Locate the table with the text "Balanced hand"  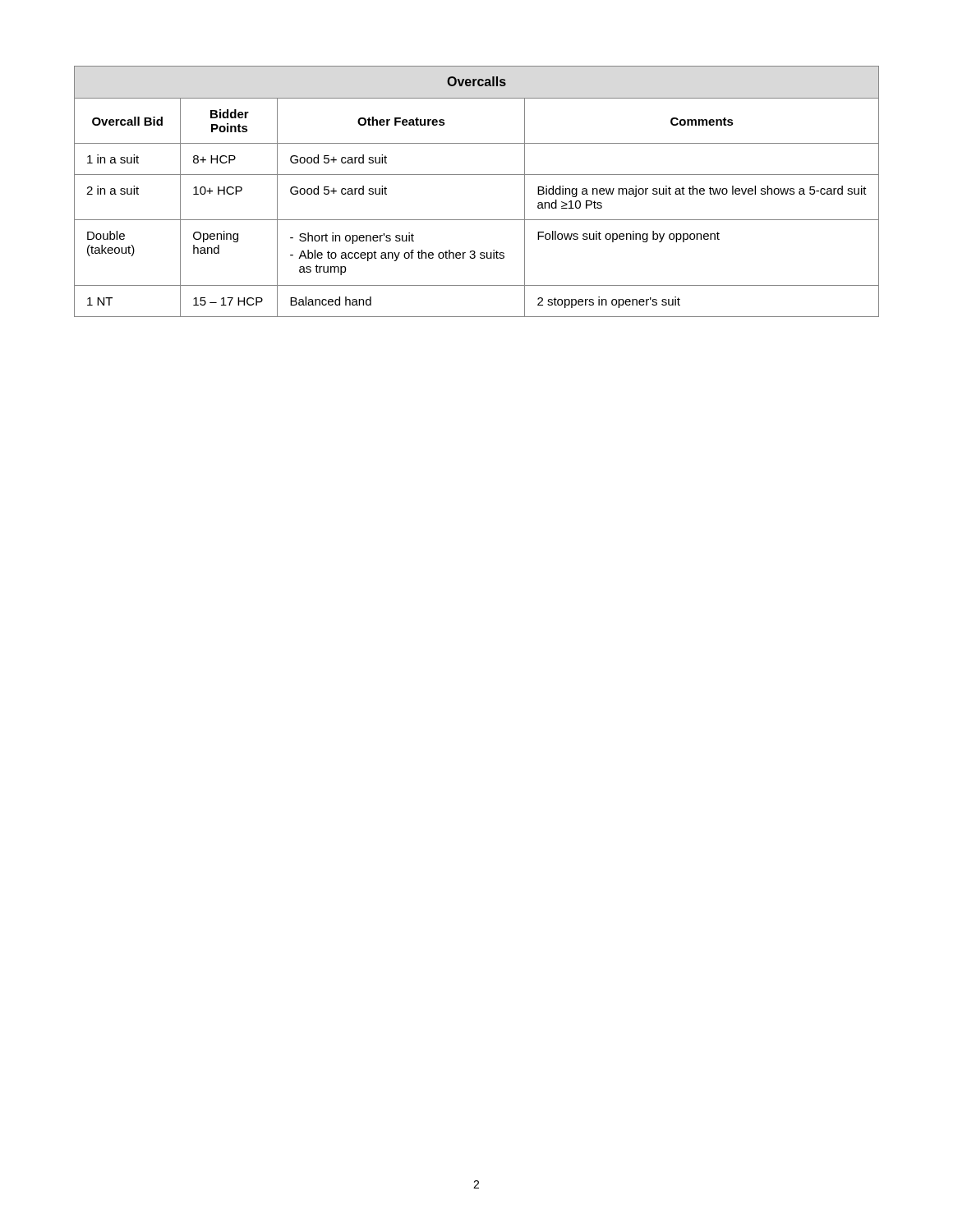tap(476, 191)
